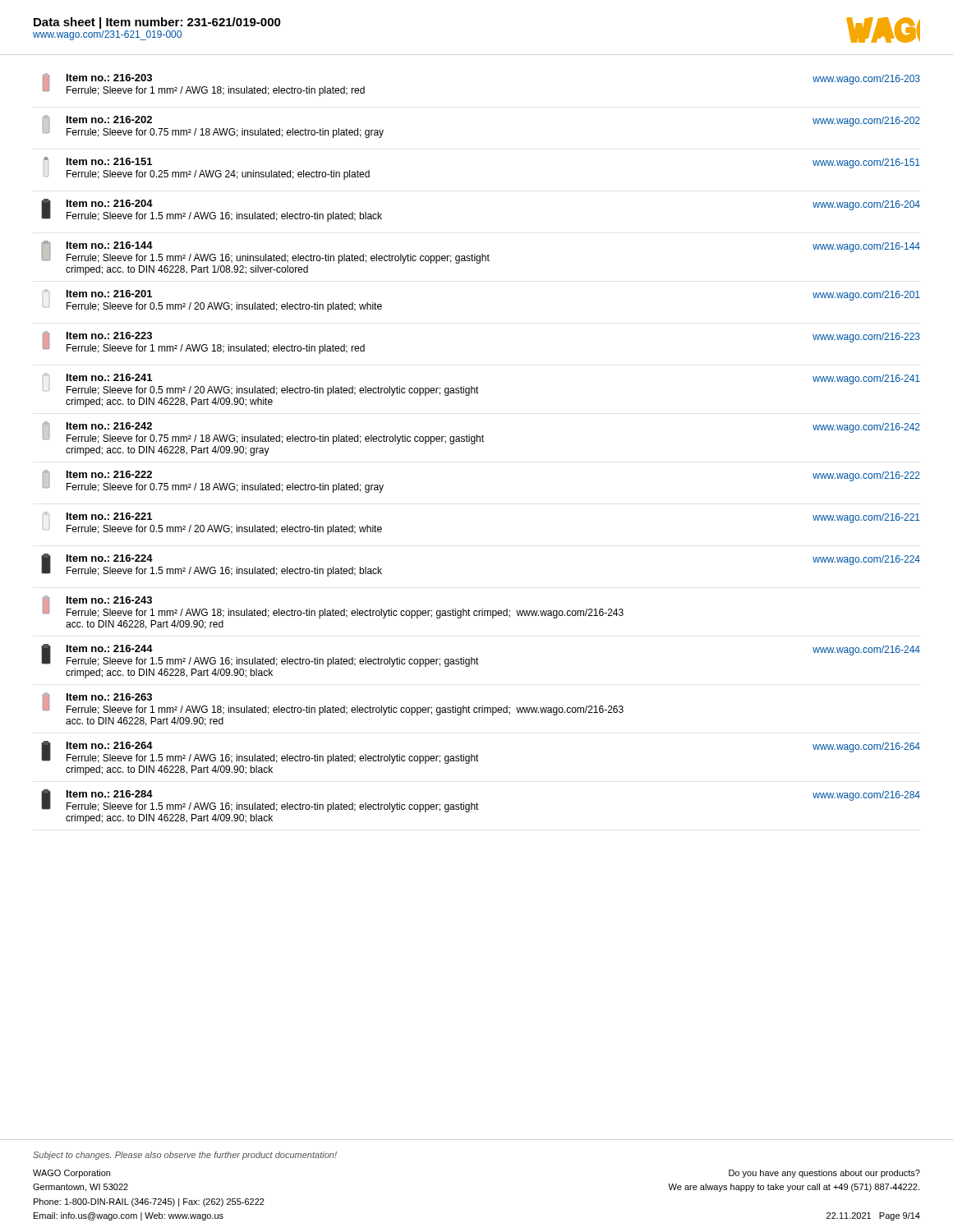Locate the block starting "Item no.: 216-243 Ferrule; Sleeve for 1"
This screenshot has height=1232, width=953.
tap(476, 612)
